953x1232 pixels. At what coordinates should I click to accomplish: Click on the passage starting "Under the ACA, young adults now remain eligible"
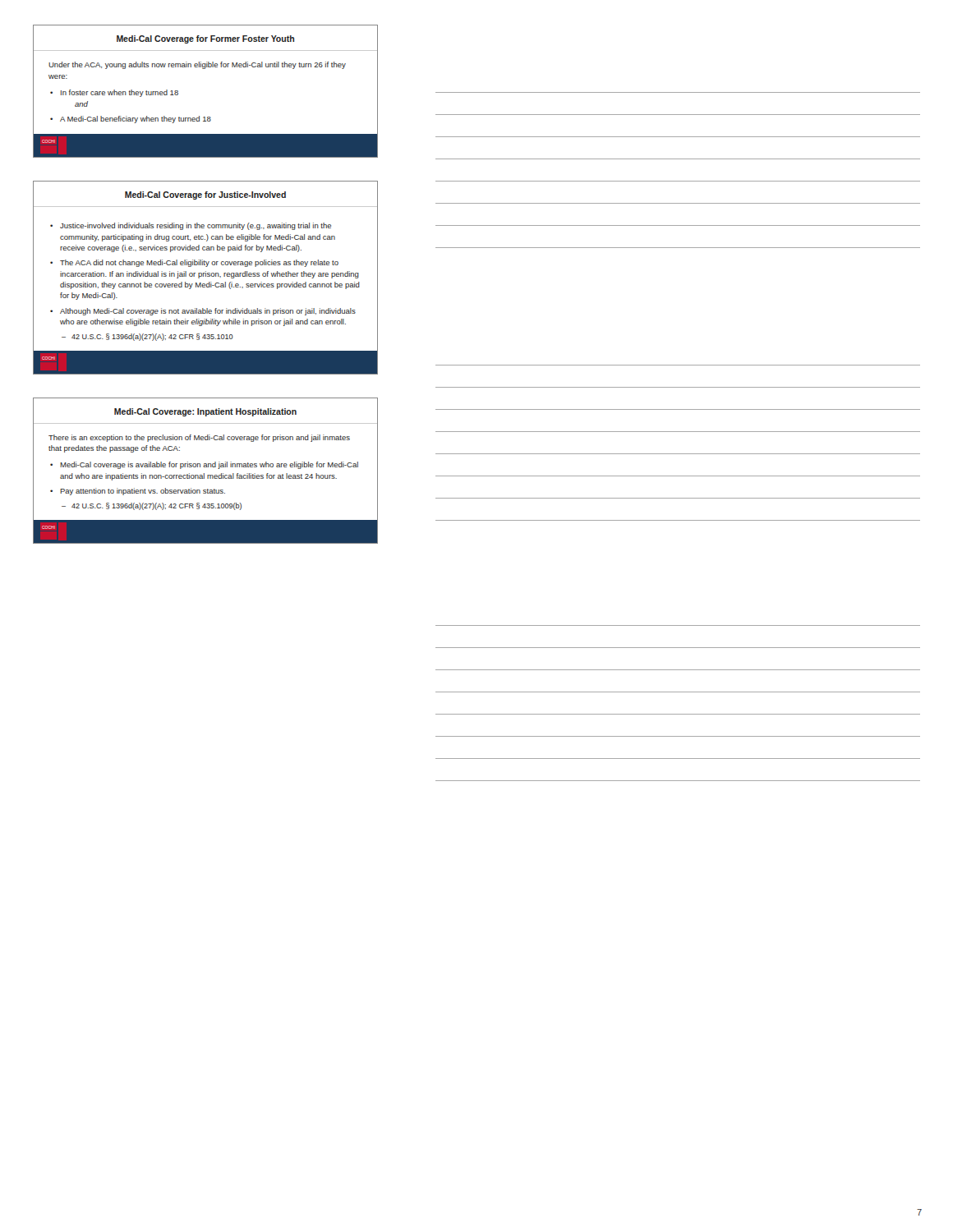click(205, 70)
